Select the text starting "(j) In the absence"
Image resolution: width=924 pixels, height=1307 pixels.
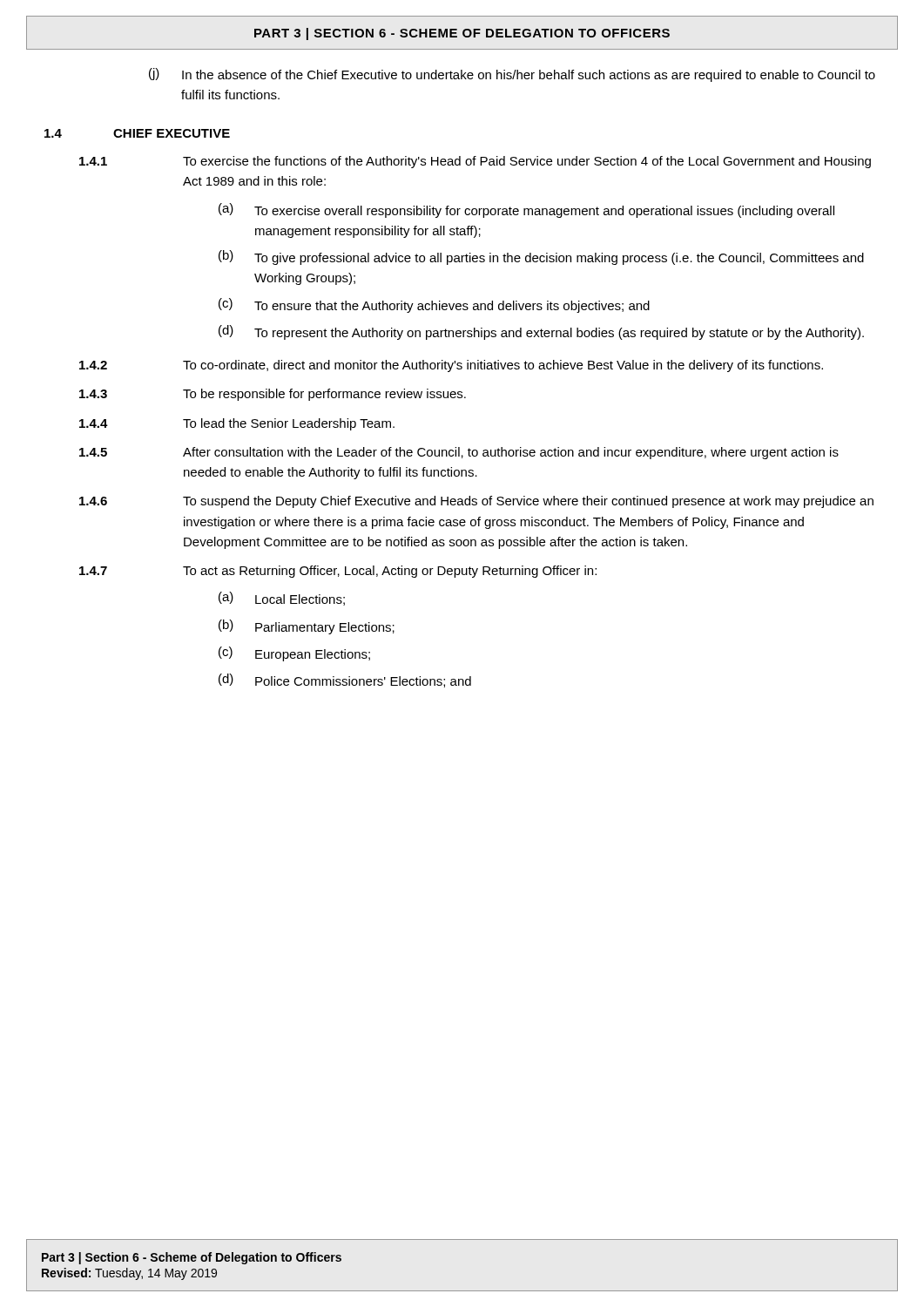[514, 85]
